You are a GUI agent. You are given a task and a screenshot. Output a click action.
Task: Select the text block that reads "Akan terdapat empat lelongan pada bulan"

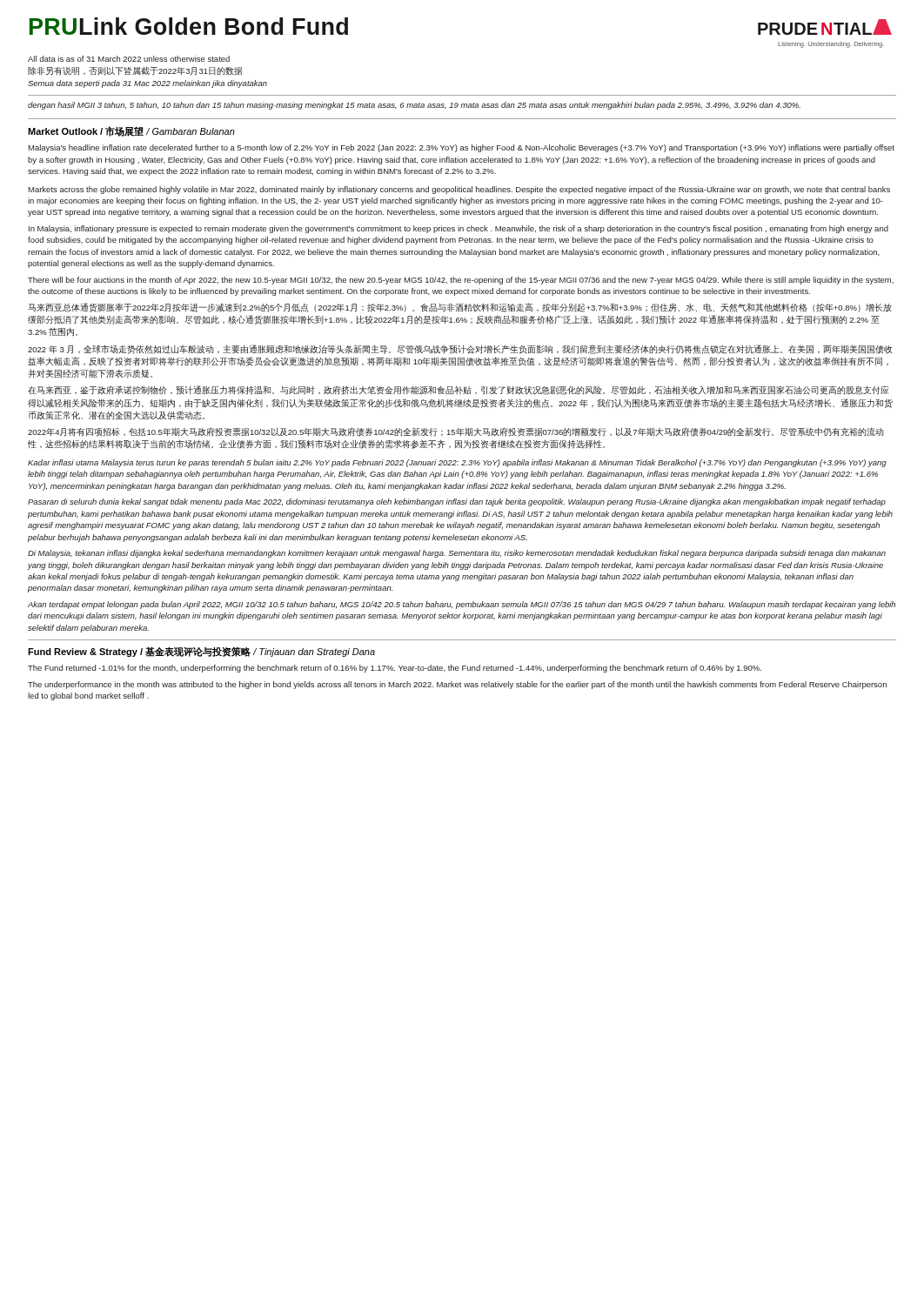tap(462, 616)
